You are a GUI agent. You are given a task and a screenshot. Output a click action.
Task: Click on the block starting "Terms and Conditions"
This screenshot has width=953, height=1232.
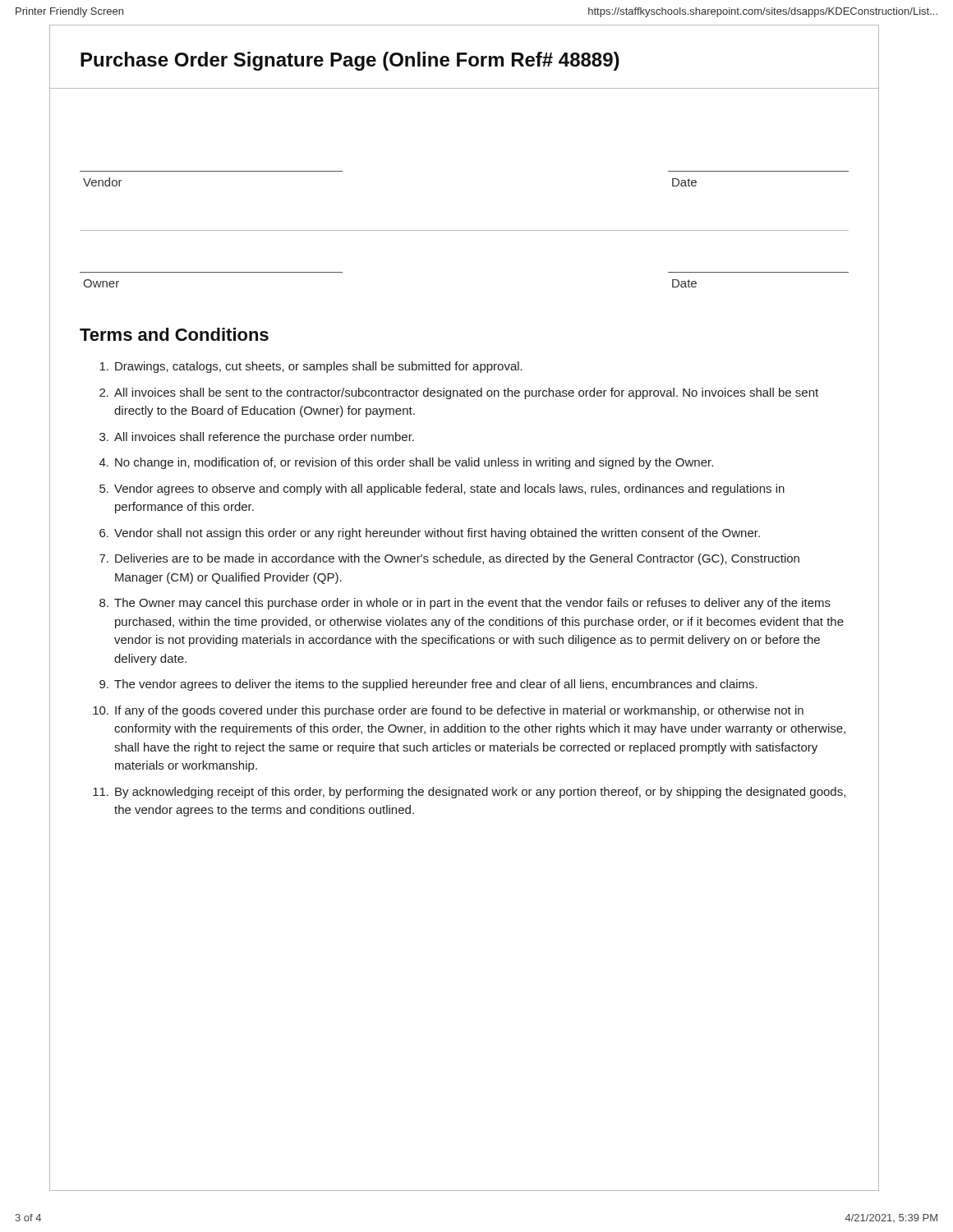[174, 335]
